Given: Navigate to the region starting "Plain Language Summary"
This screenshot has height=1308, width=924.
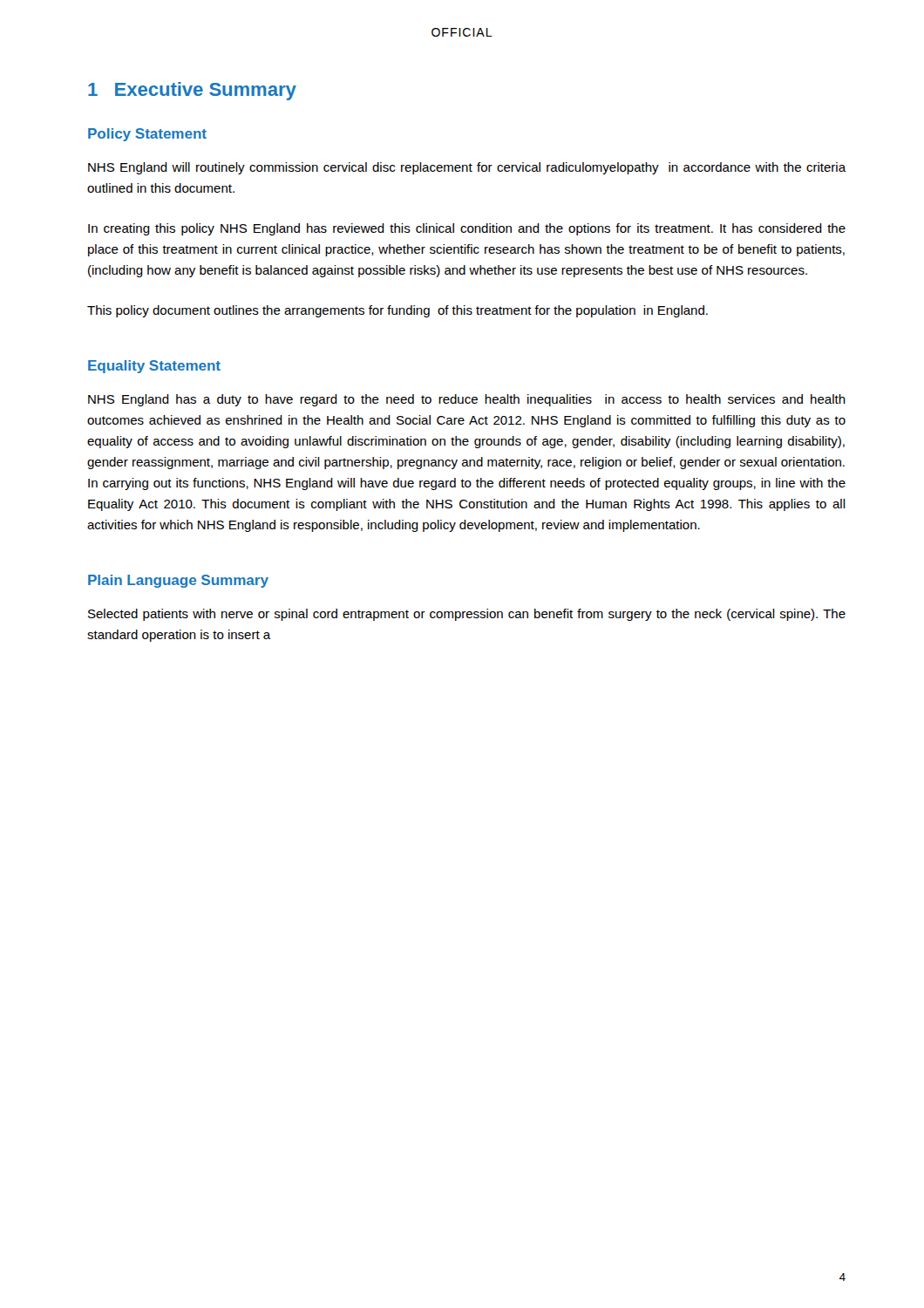Looking at the screenshot, I should [x=178, y=581].
